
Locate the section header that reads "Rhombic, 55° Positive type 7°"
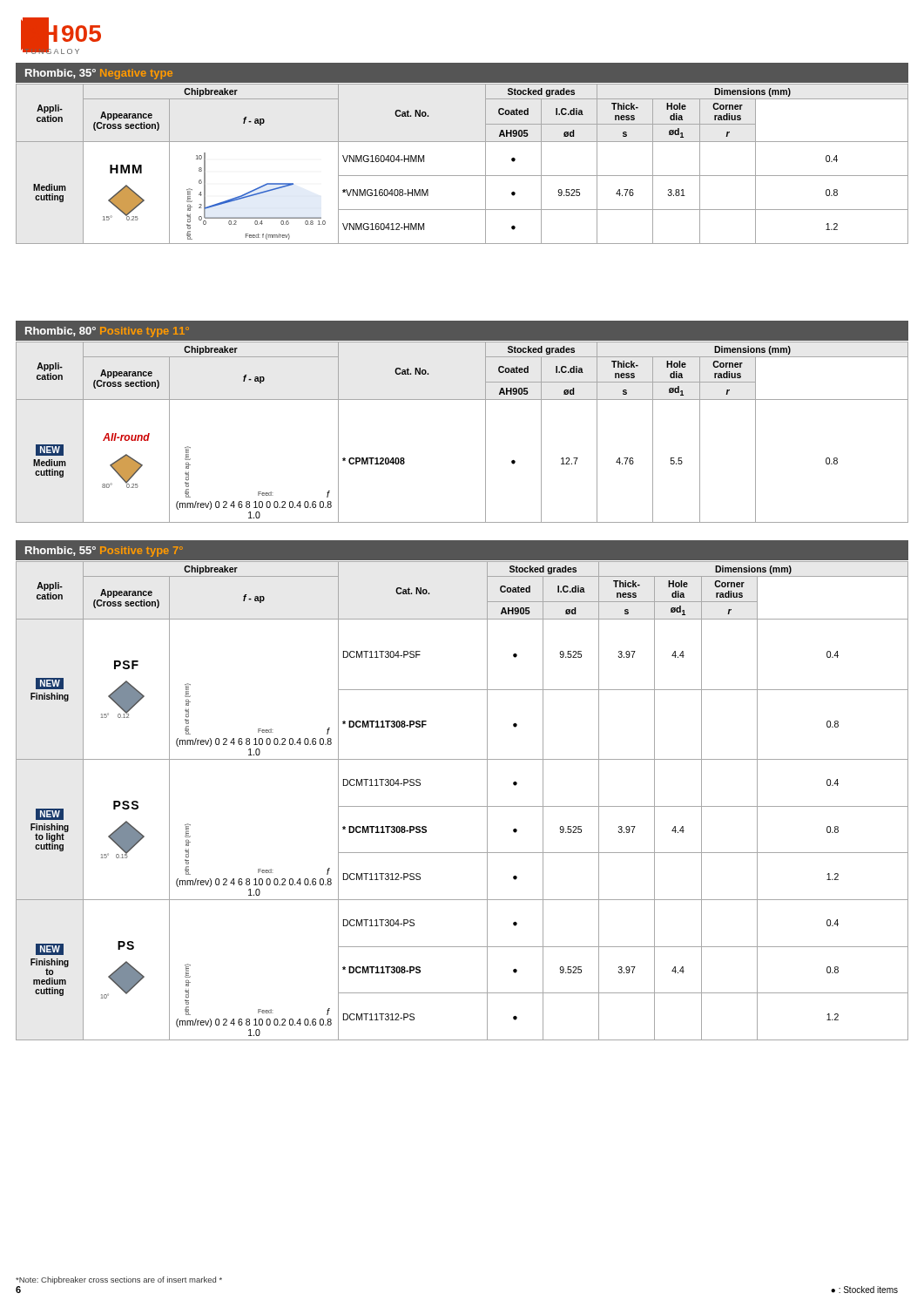(104, 550)
